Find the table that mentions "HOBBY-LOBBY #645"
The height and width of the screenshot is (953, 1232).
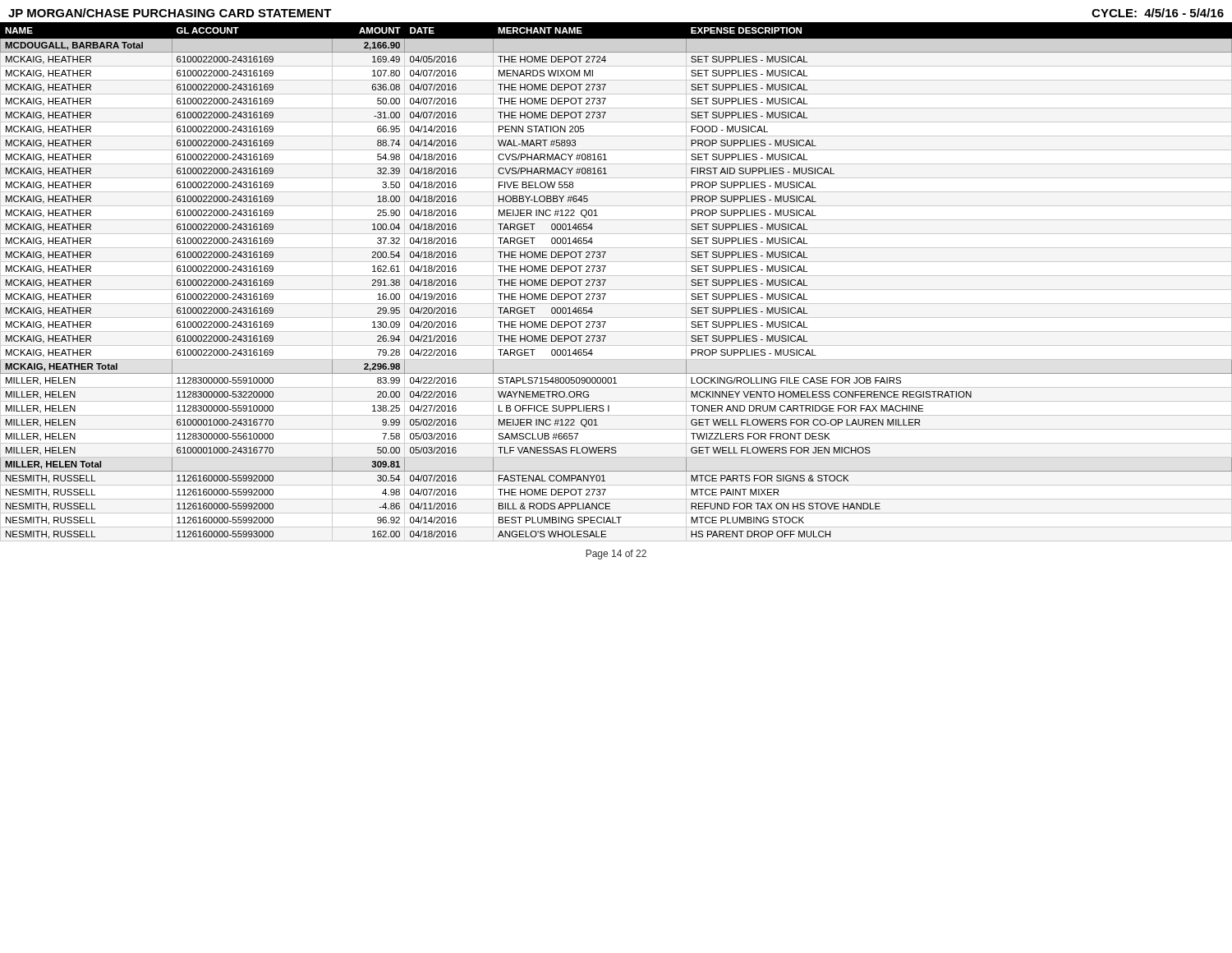tap(616, 282)
